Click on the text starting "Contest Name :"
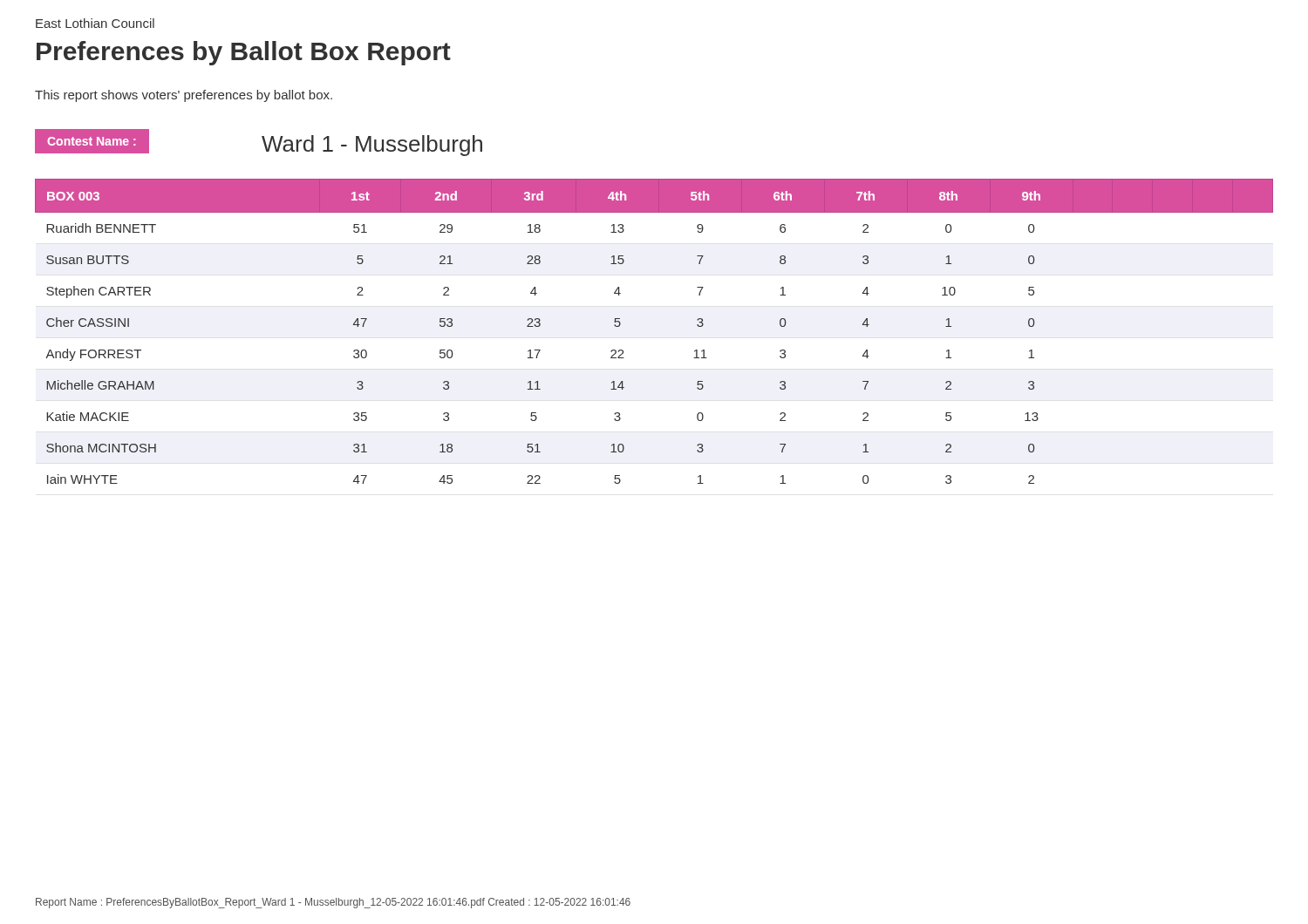Screen dimensions: 924x1308 (92, 141)
